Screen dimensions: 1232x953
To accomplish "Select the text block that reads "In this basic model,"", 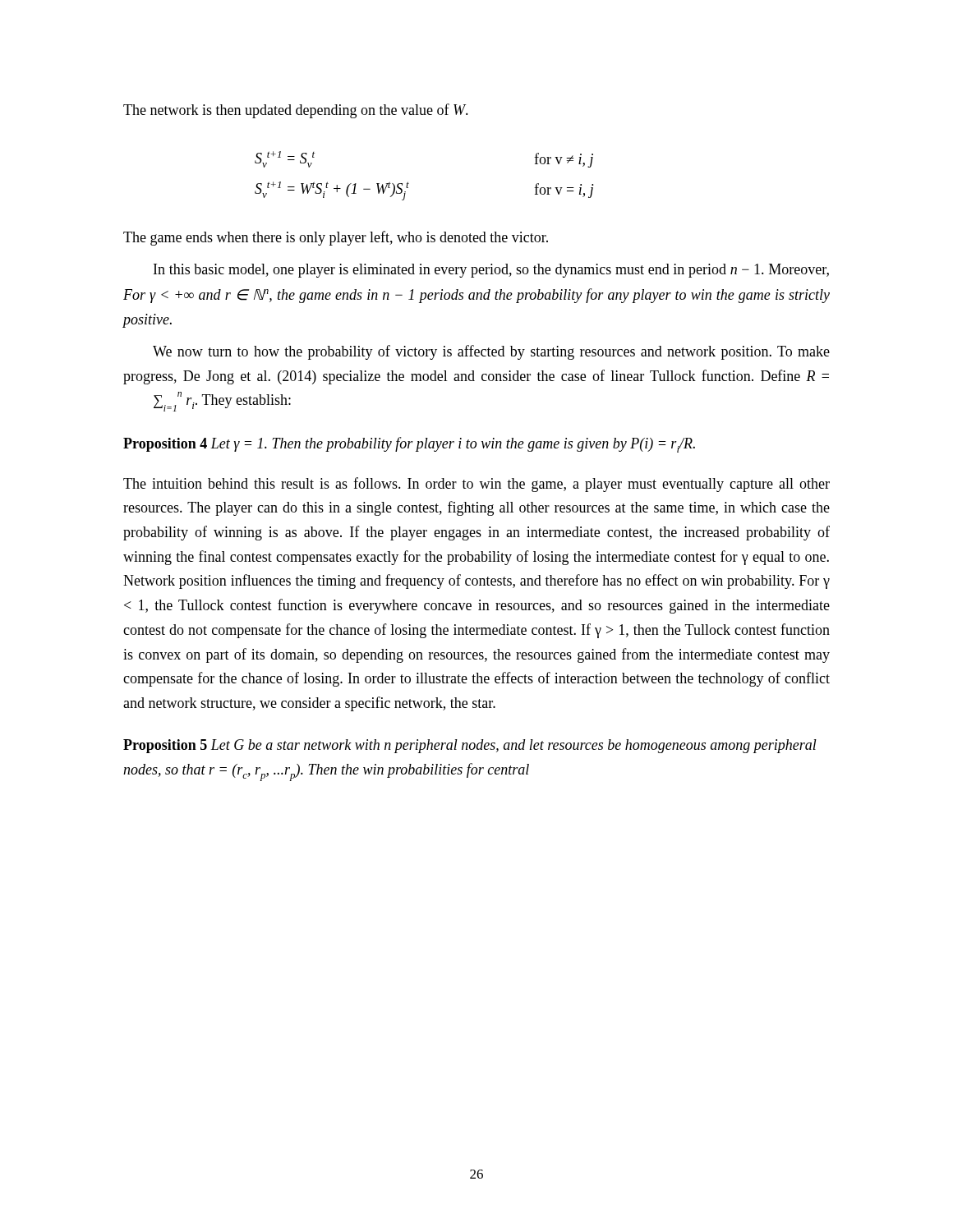I will tap(476, 294).
